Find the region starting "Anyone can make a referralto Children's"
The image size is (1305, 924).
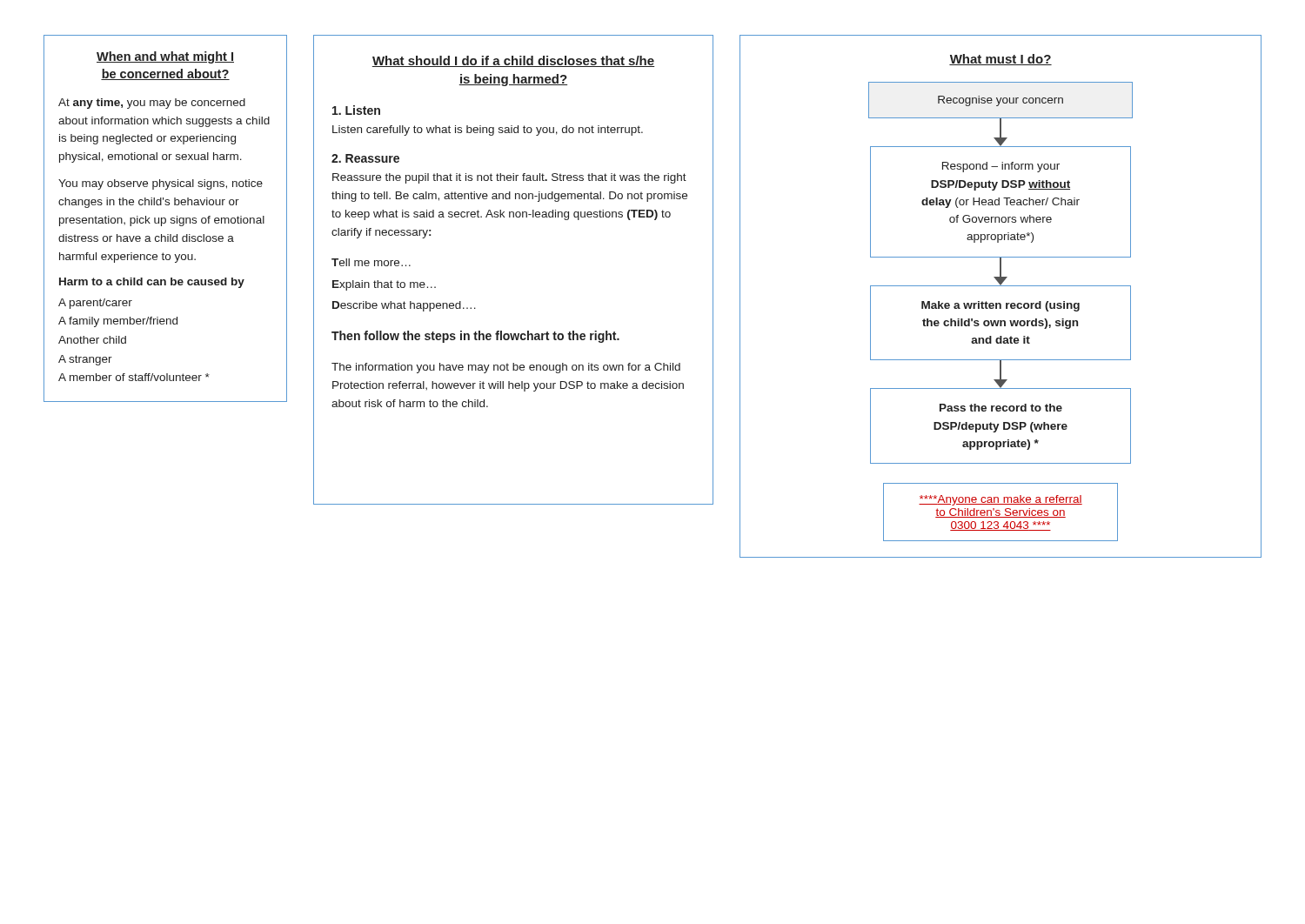(x=1000, y=512)
